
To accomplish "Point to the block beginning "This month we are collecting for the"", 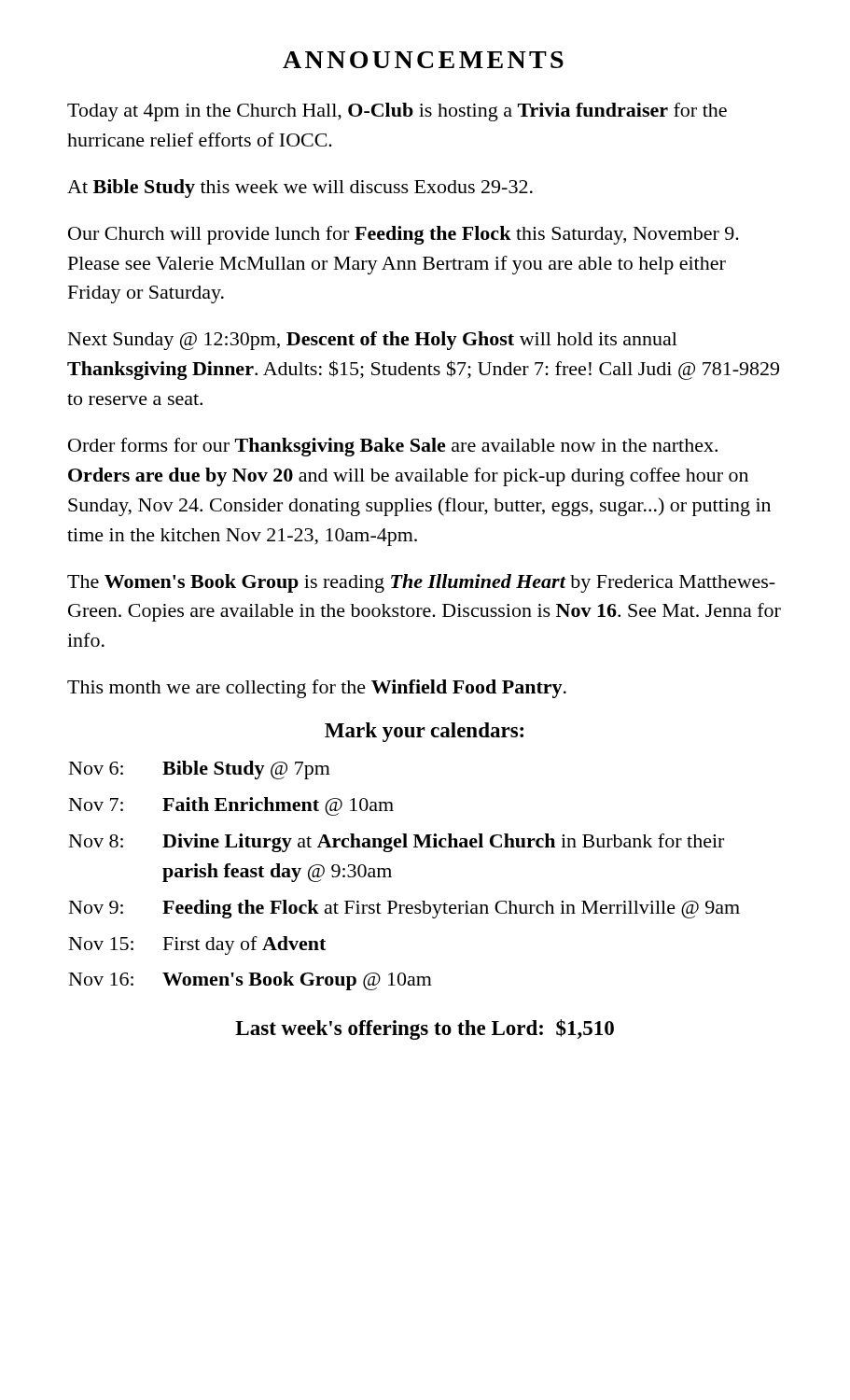I will click(317, 687).
